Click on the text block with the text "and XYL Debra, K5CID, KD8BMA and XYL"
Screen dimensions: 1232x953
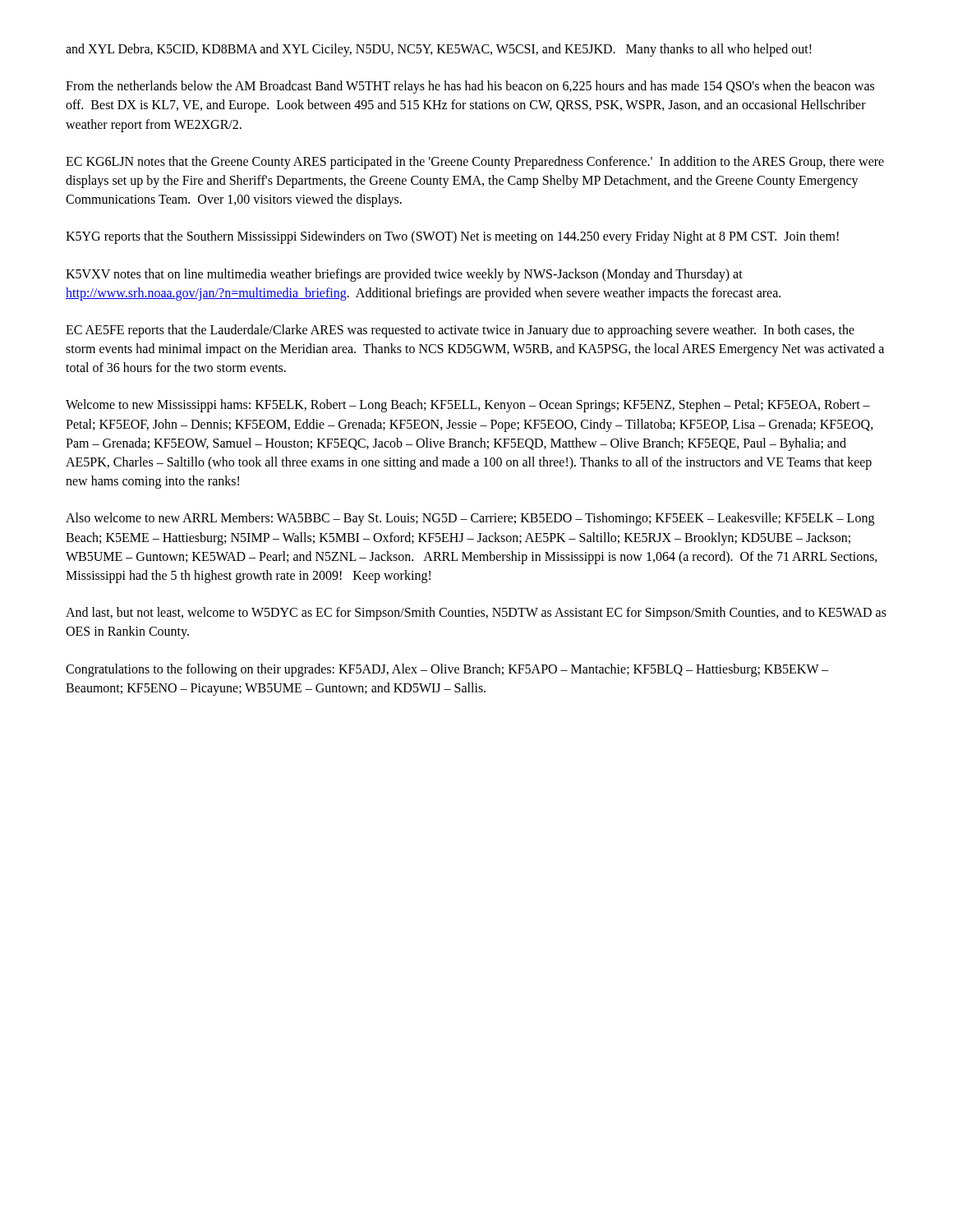pos(439,49)
